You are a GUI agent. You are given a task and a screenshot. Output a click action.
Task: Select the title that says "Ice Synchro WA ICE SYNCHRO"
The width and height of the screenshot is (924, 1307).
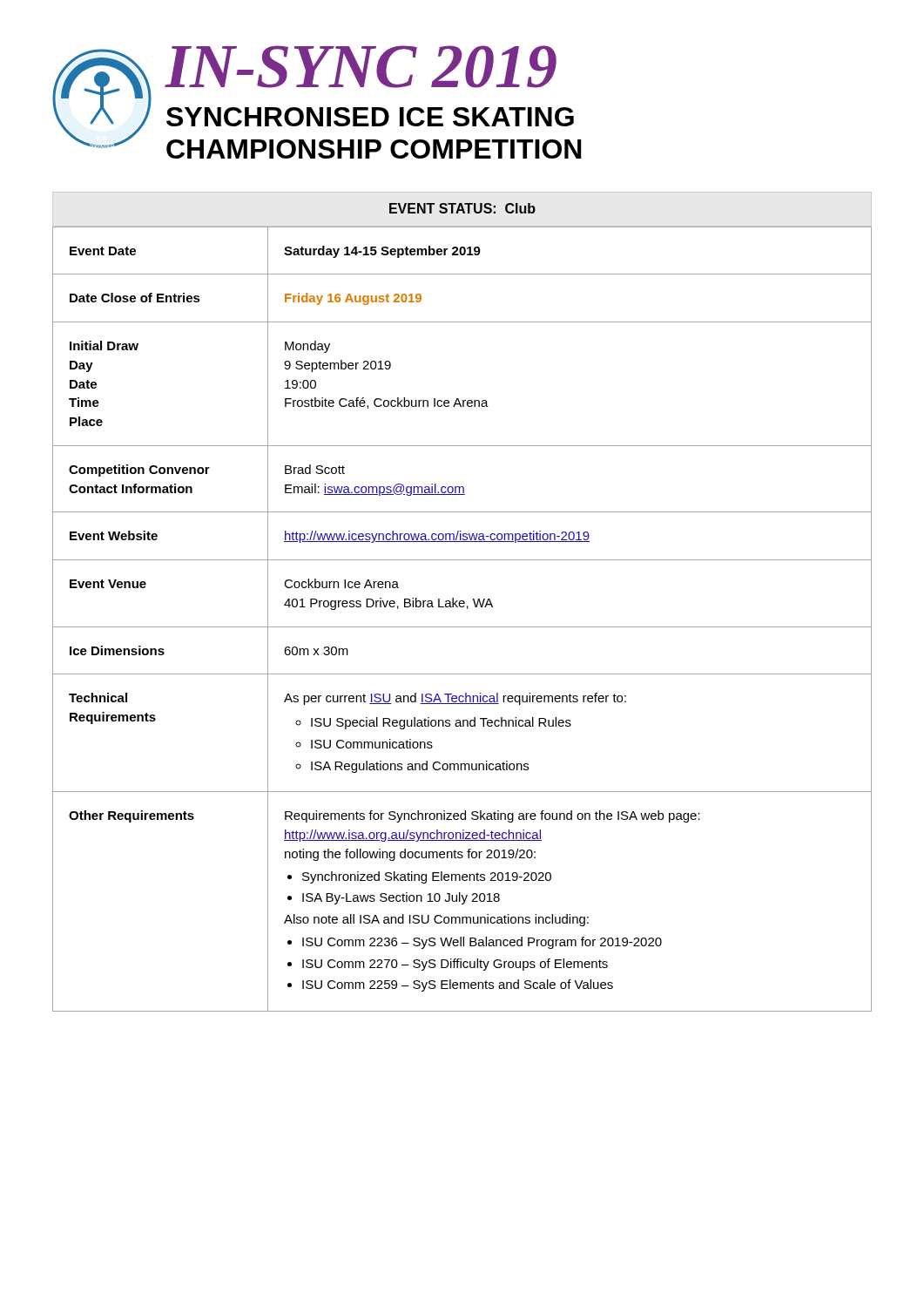pyautogui.click(x=462, y=100)
